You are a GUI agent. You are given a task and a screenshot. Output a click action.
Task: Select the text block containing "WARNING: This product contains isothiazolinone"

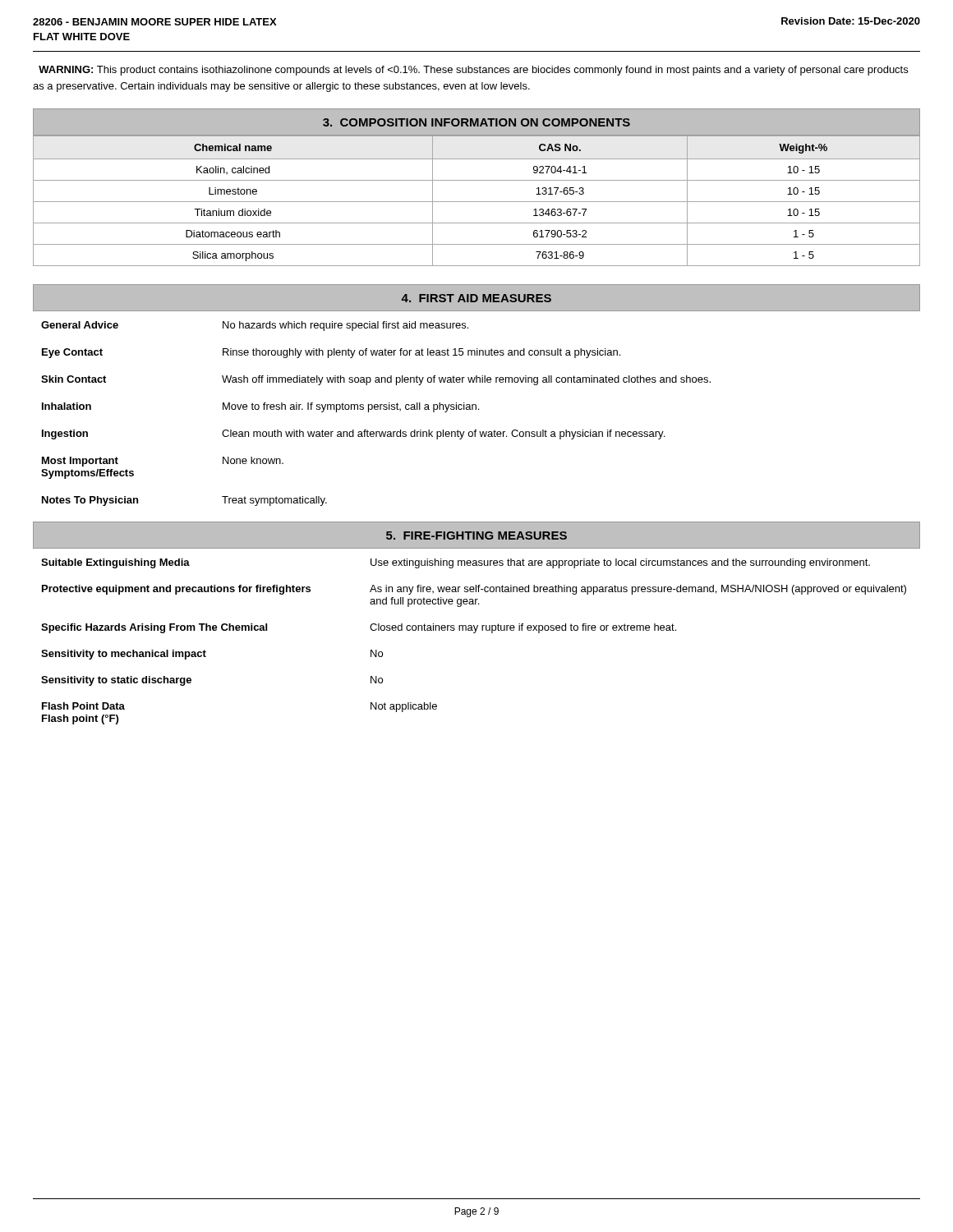click(x=471, y=78)
